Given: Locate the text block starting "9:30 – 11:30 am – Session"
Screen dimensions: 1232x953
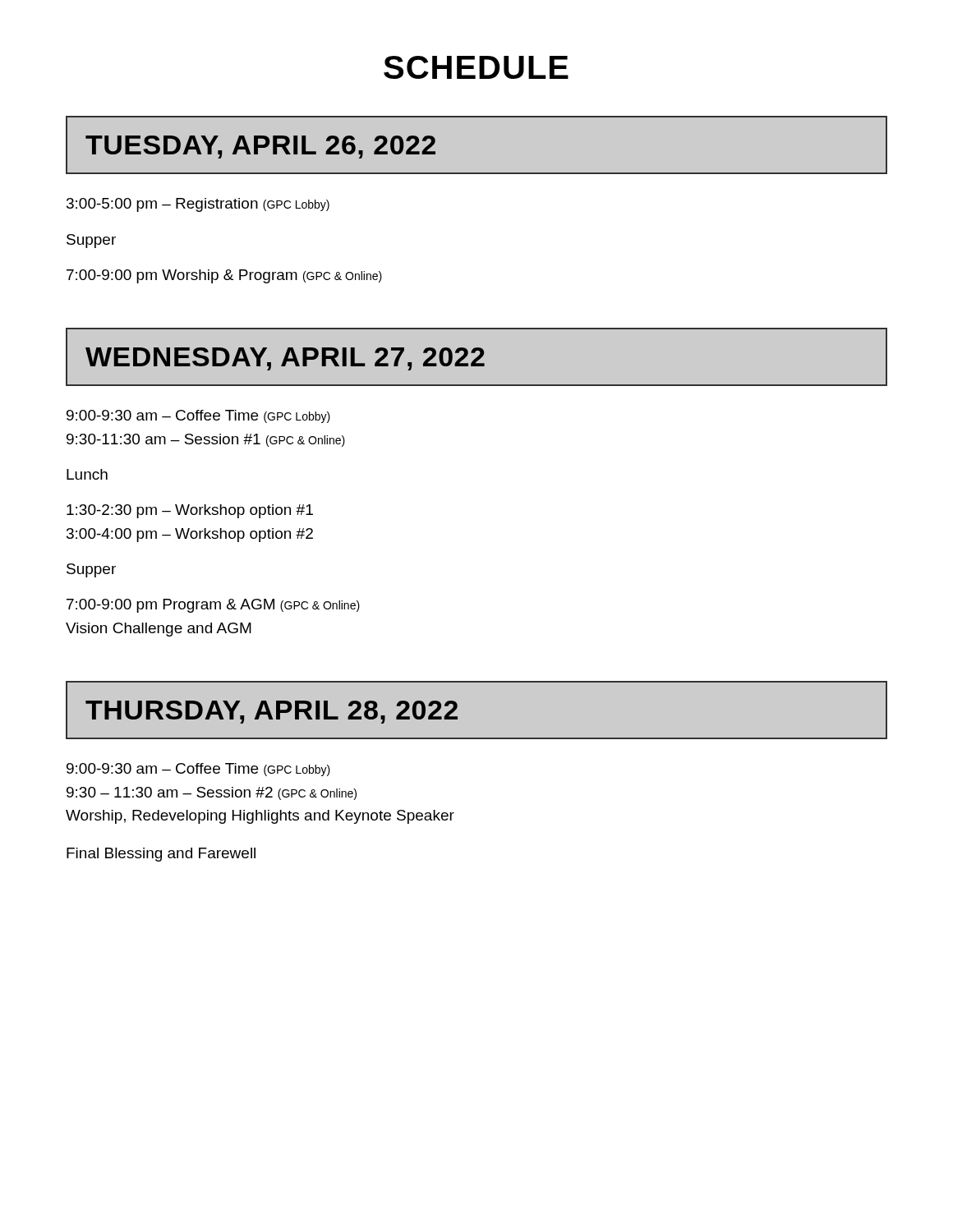Looking at the screenshot, I should coord(212,792).
